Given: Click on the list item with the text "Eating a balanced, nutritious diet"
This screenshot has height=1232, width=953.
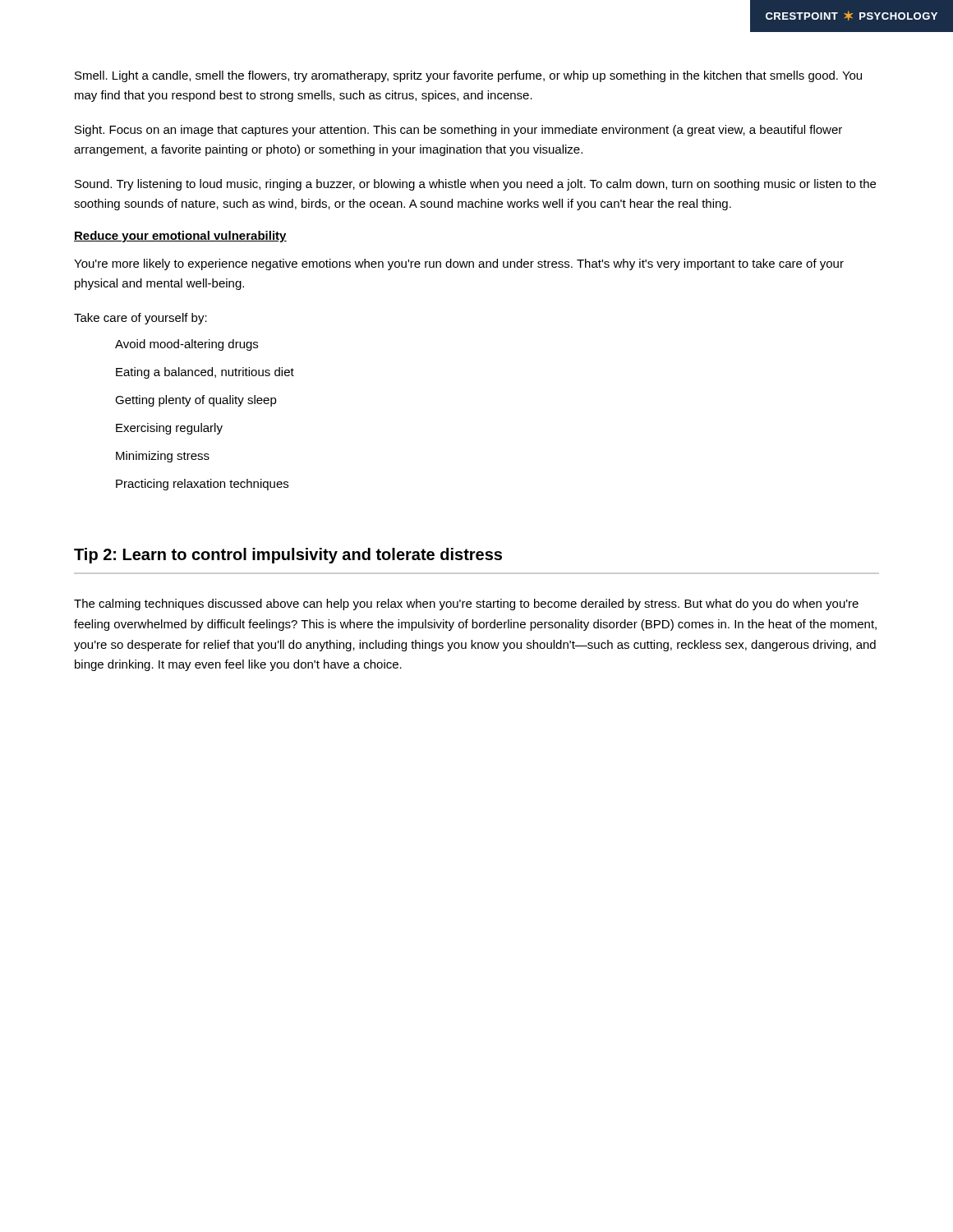Looking at the screenshot, I should coord(204,372).
